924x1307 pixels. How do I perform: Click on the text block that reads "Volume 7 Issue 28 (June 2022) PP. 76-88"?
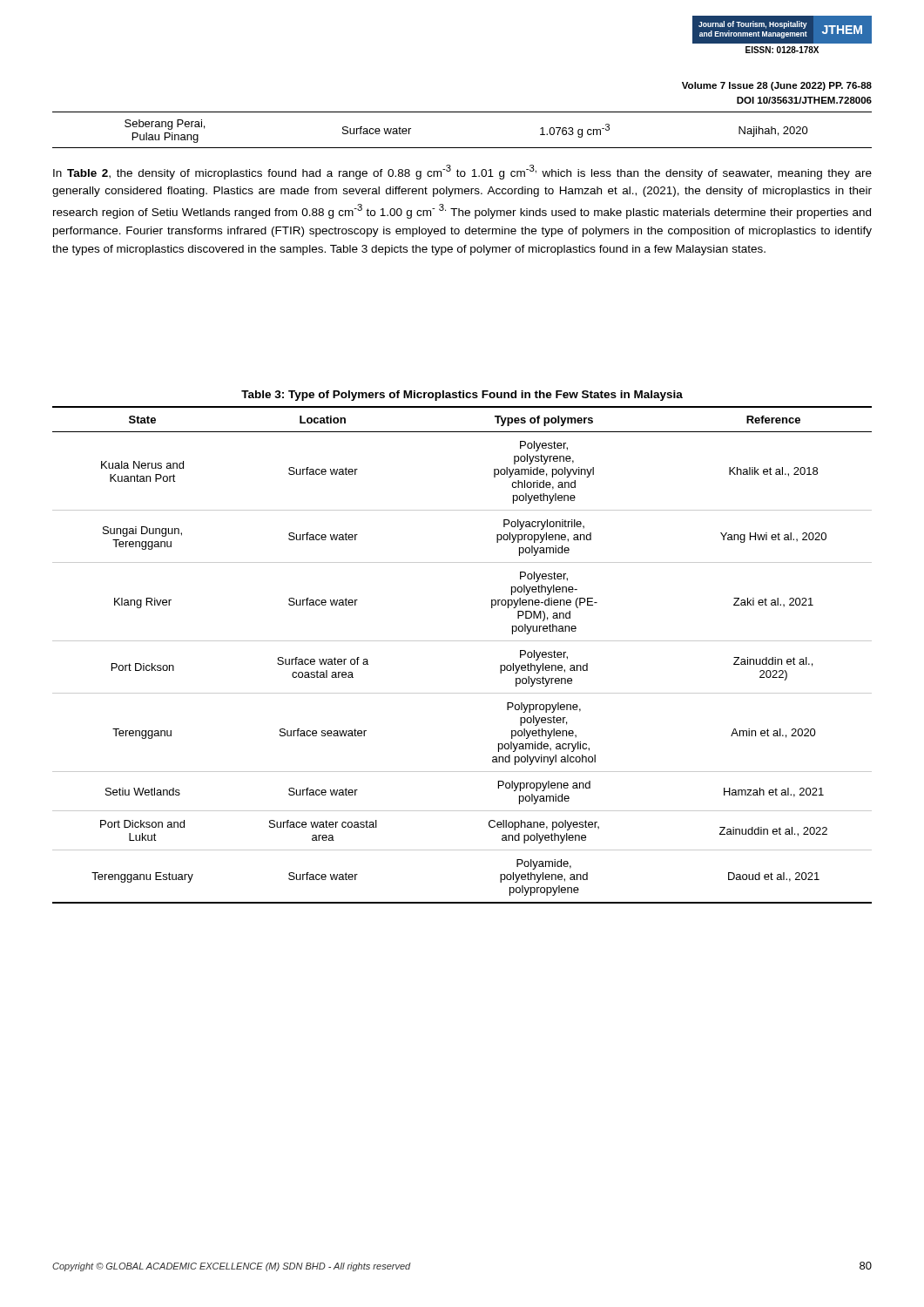coord(777,93)
